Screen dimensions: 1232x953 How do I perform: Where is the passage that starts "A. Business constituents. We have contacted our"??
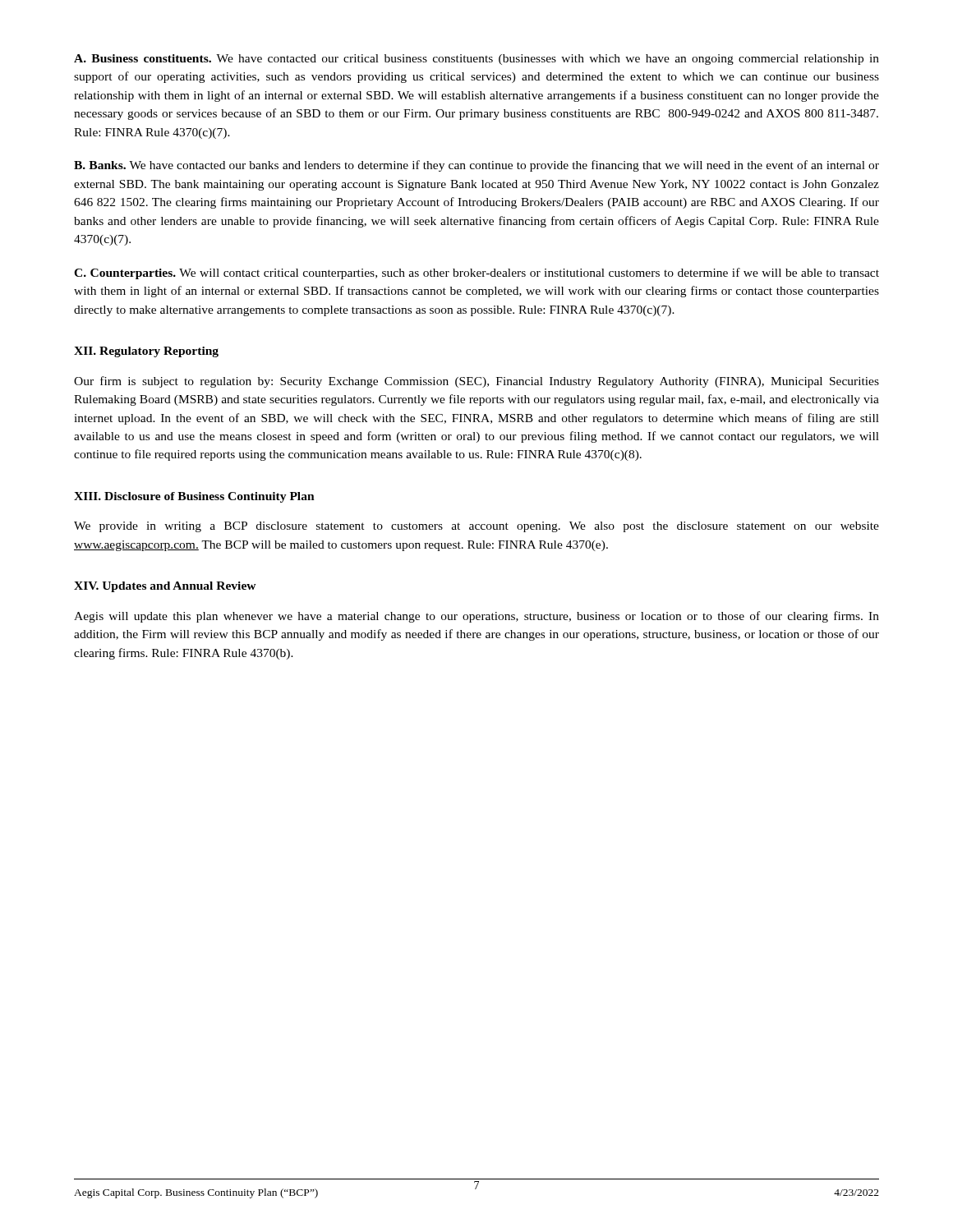[x=476, y=95]
